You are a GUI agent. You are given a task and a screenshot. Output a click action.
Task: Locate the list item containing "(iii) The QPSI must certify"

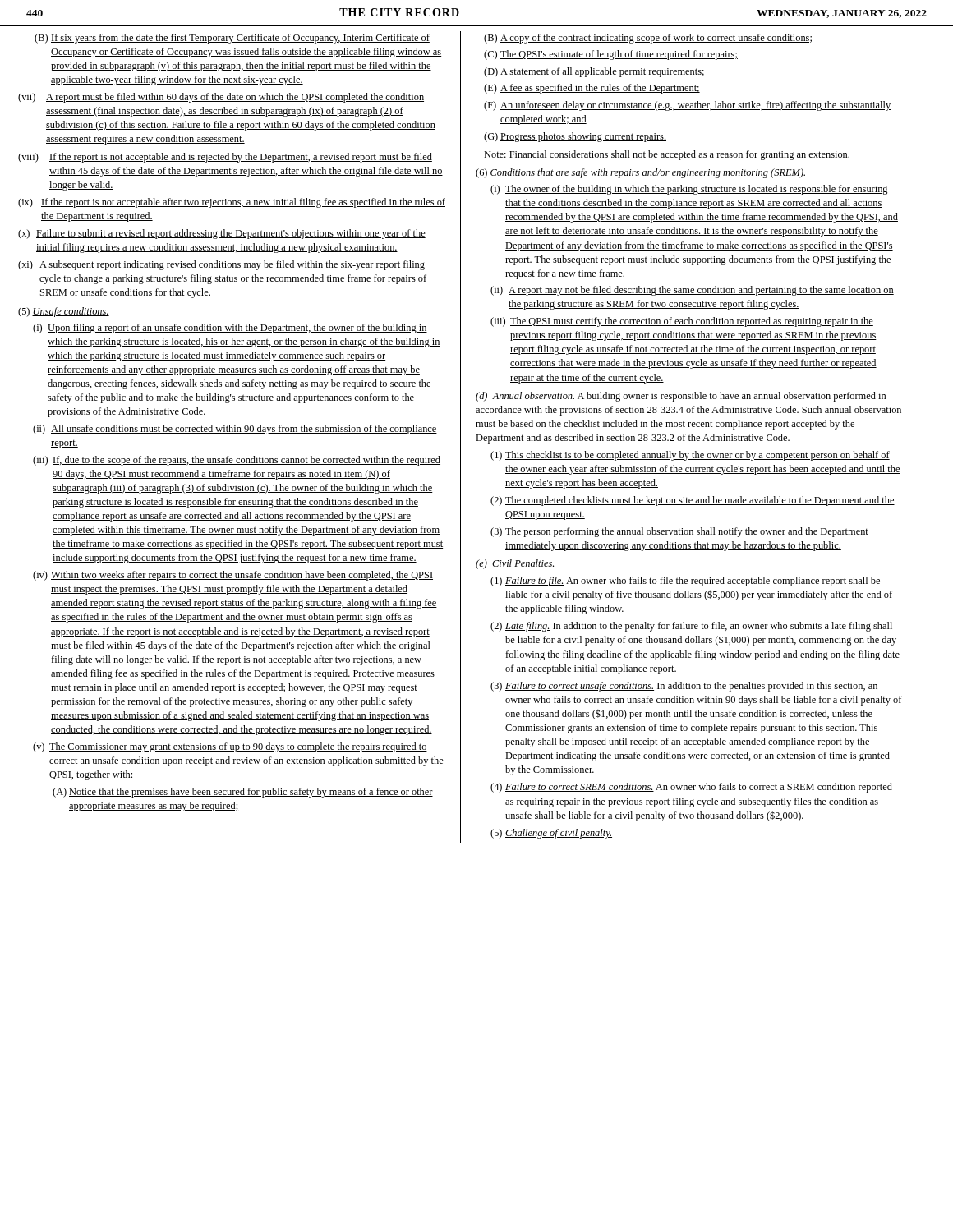pyautogui.click(x=696, y=350)
